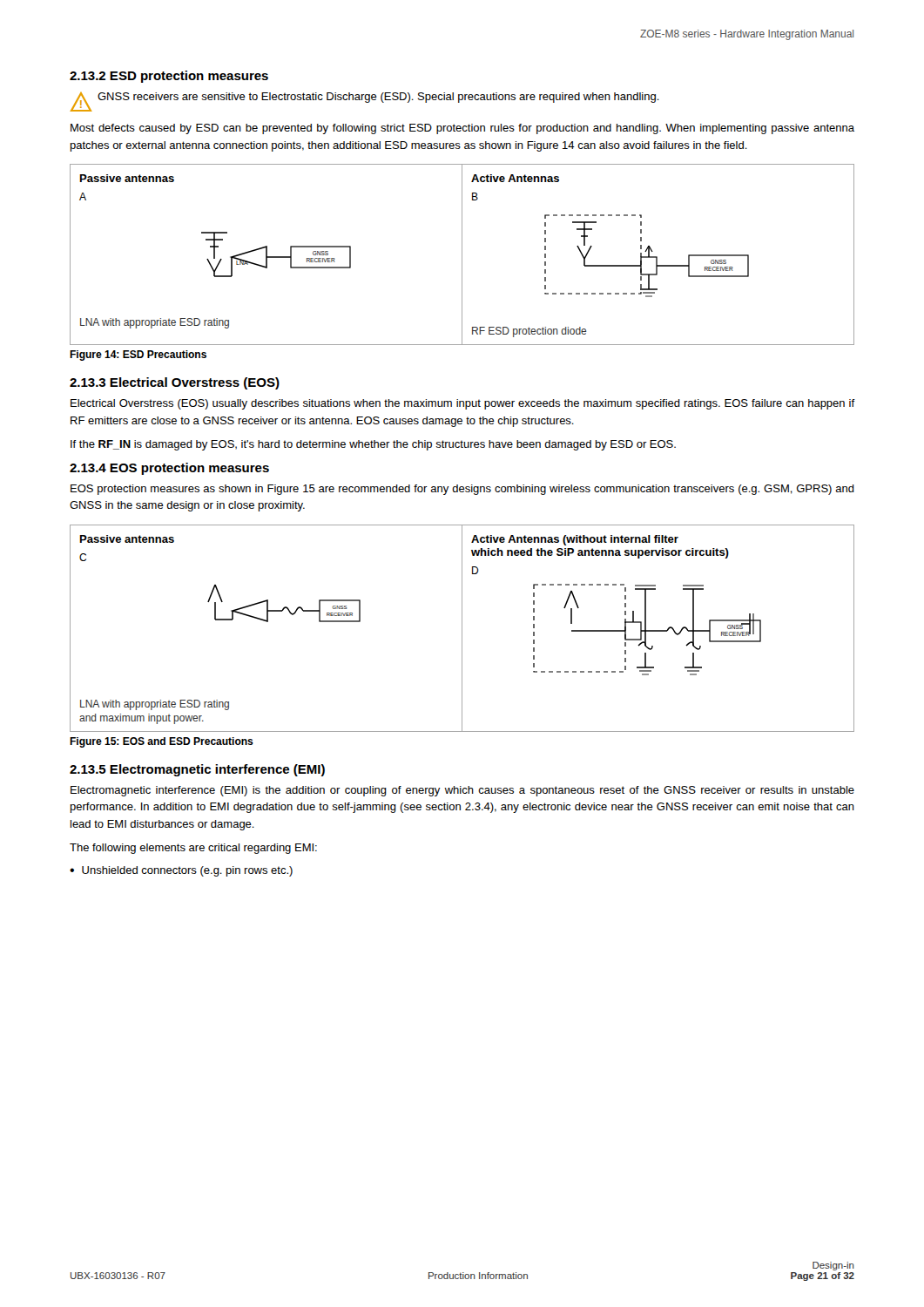Click on the region starting "Figure 15: EOS"
The width and height of the screenshot is (924, 1307).
161,741
